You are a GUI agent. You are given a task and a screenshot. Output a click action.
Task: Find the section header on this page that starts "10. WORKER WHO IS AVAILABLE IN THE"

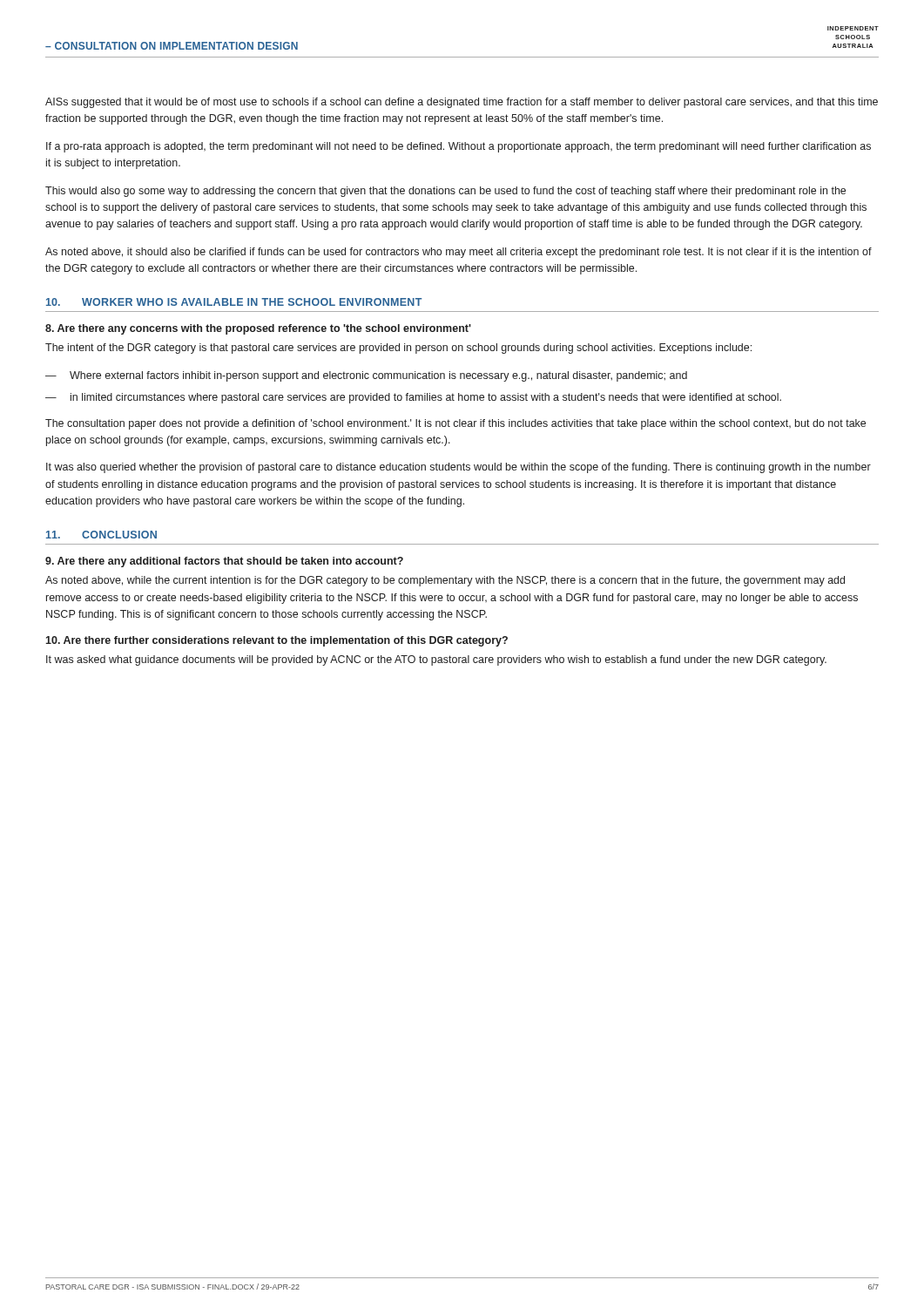(x=234, y=303)
